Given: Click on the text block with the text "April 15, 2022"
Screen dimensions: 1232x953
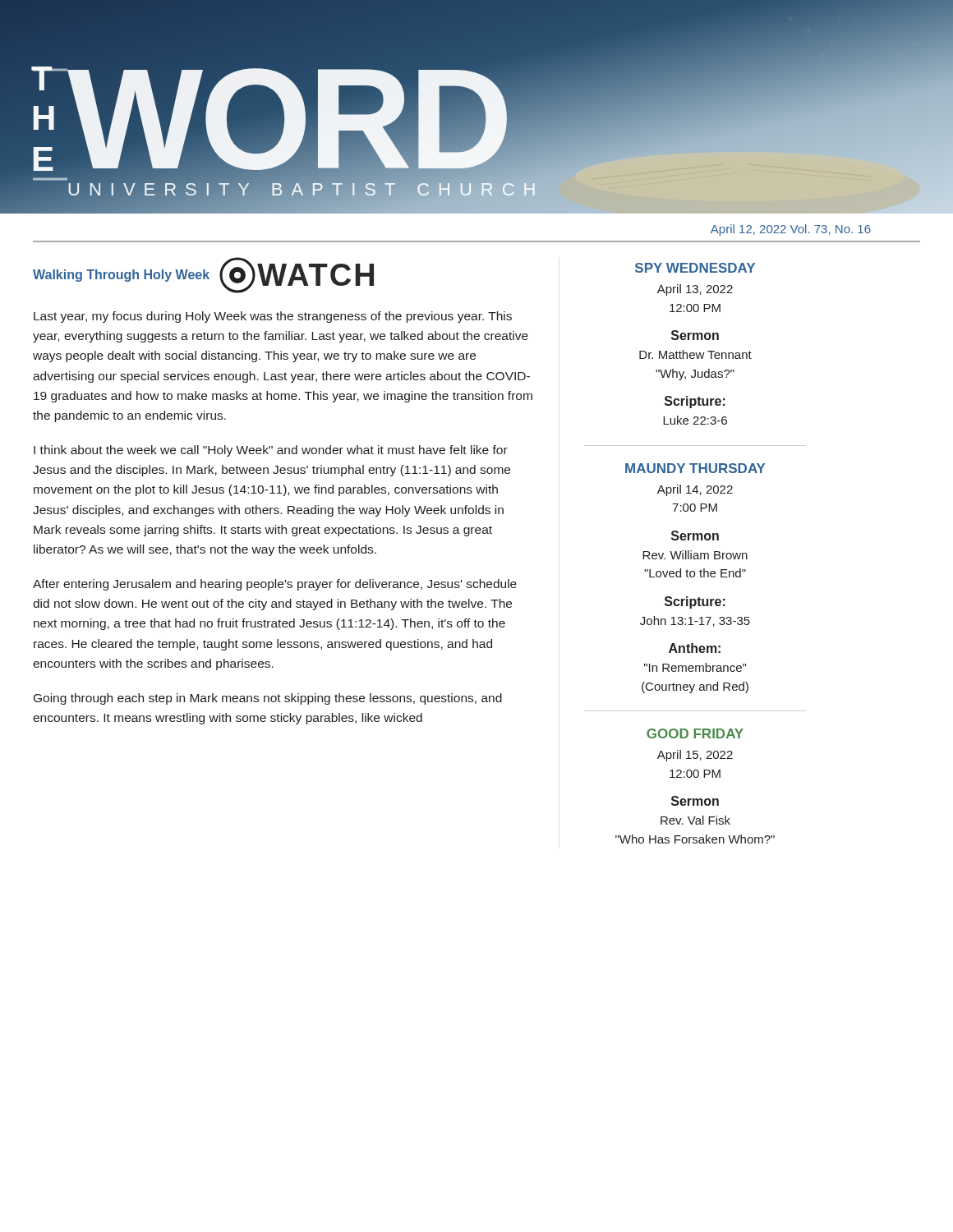Looking at the screenshot, I should 695,764.
